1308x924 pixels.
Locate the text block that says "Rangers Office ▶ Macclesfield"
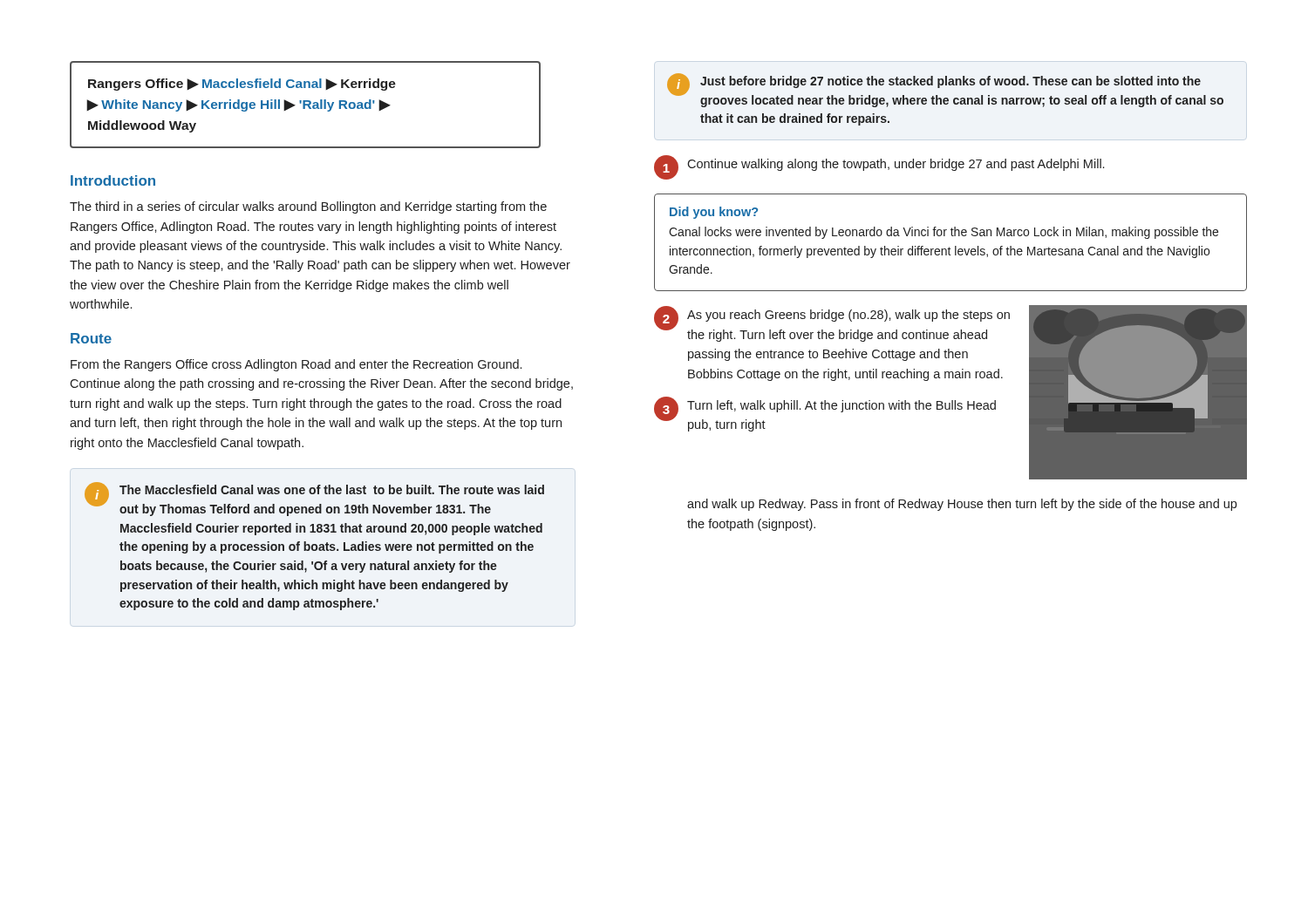305,105
